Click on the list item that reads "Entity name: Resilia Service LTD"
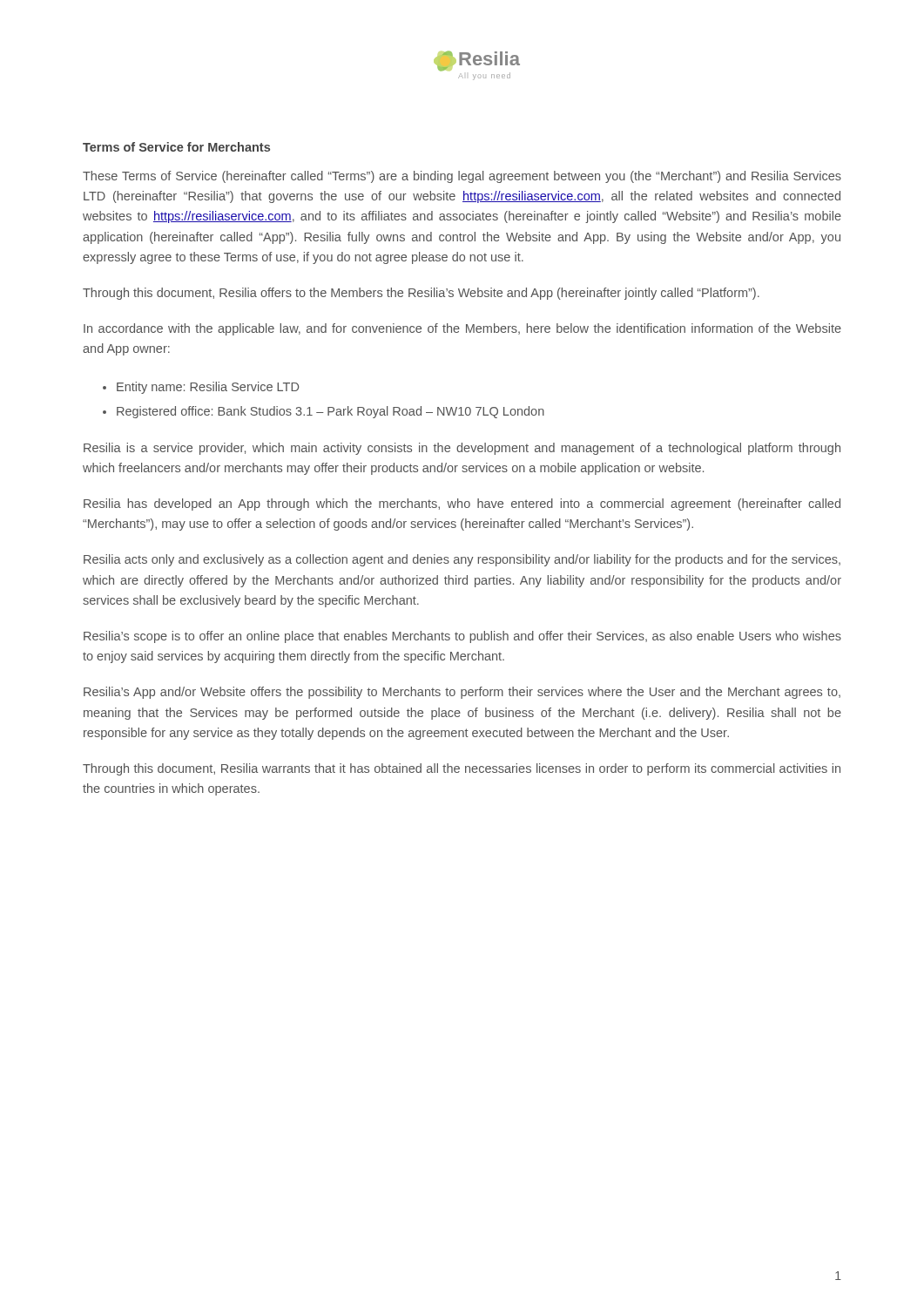The width and height of the screenshot is (924, 1307). (x=208, y=386)
